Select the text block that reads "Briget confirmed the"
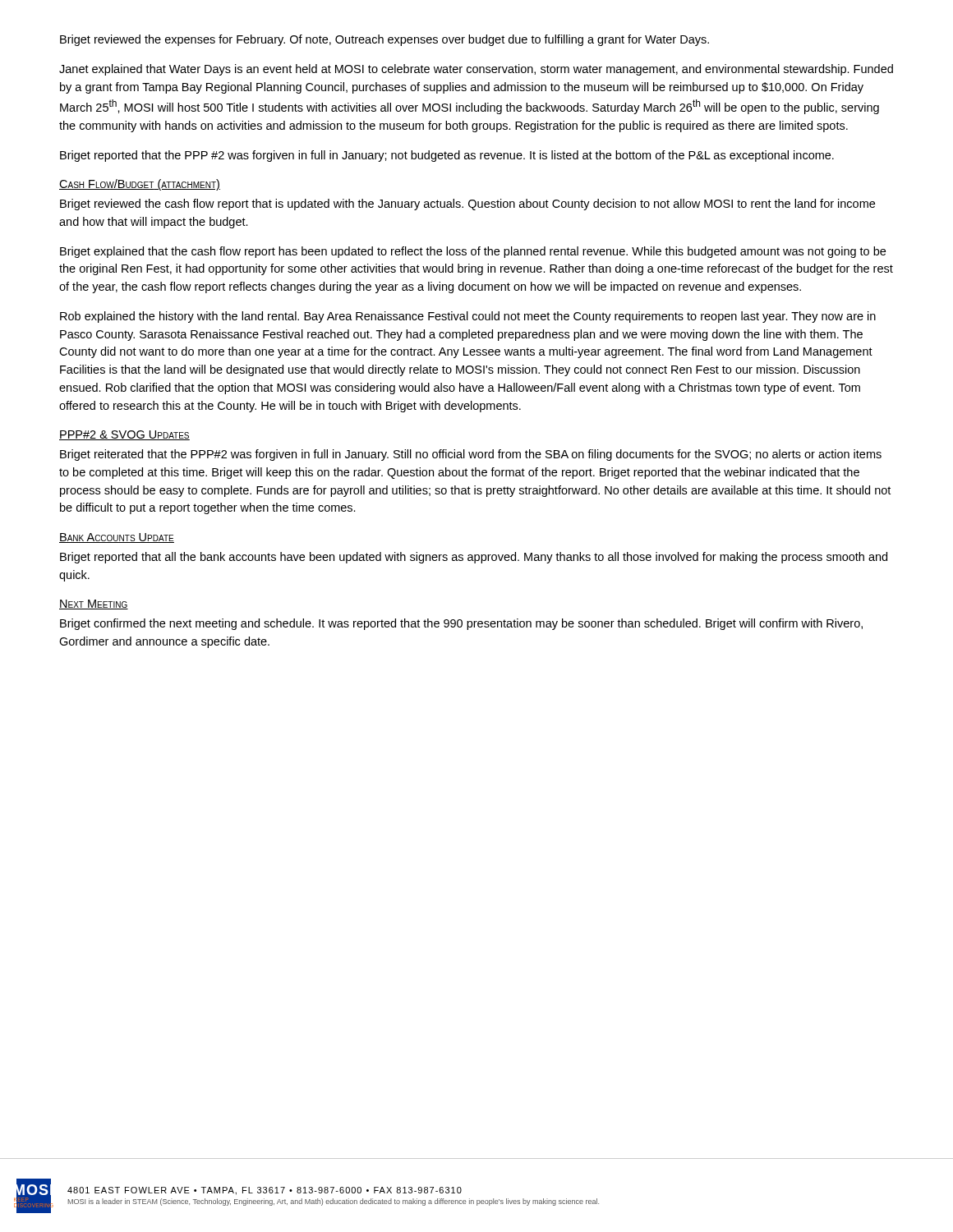Image resolution: width=953 pixels, height=1232 pixels. (461, 632)
